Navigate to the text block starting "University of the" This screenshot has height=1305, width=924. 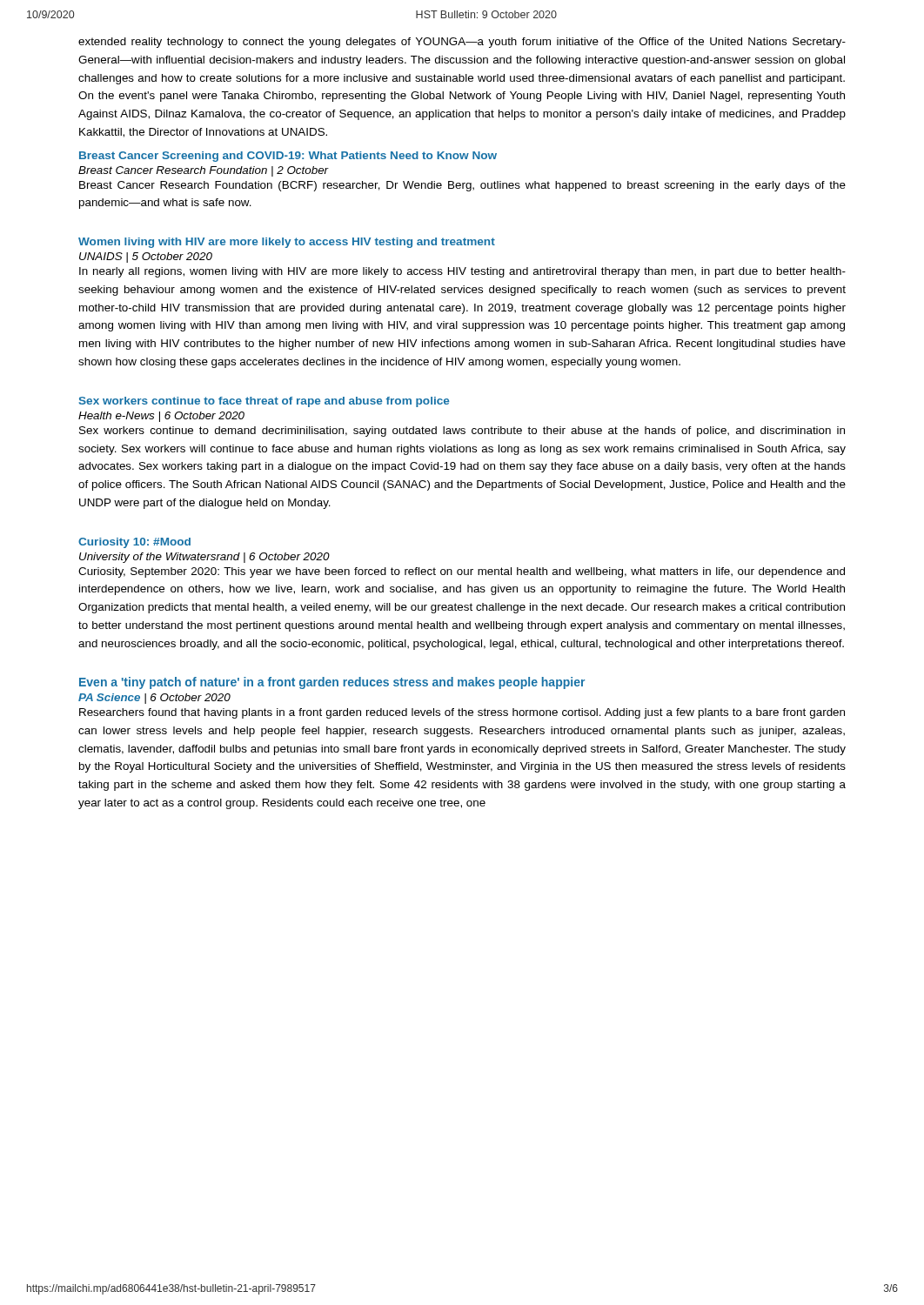click(204, 556)
